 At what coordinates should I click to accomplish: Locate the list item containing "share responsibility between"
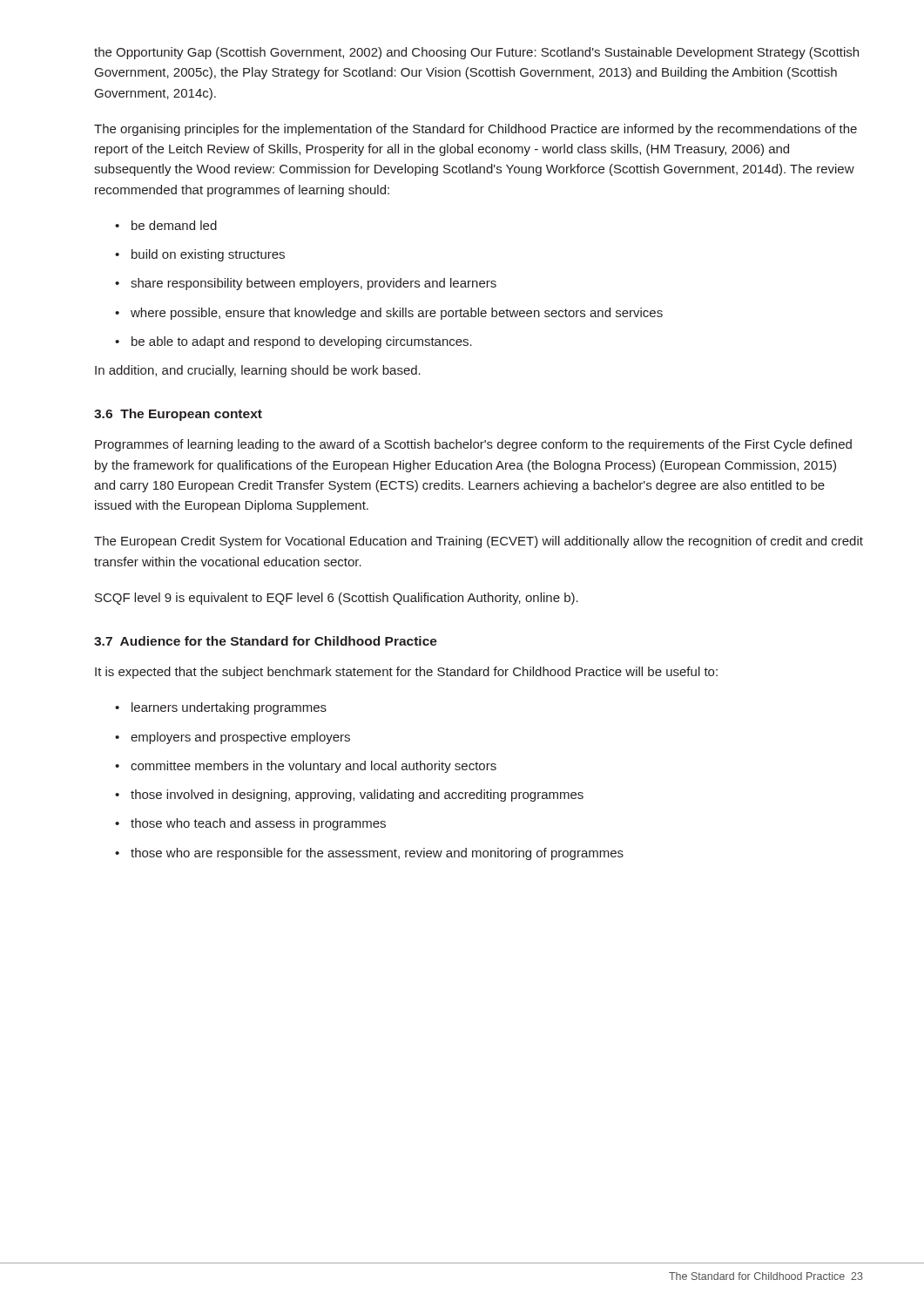pyautogui.click(x=479, y=283)
